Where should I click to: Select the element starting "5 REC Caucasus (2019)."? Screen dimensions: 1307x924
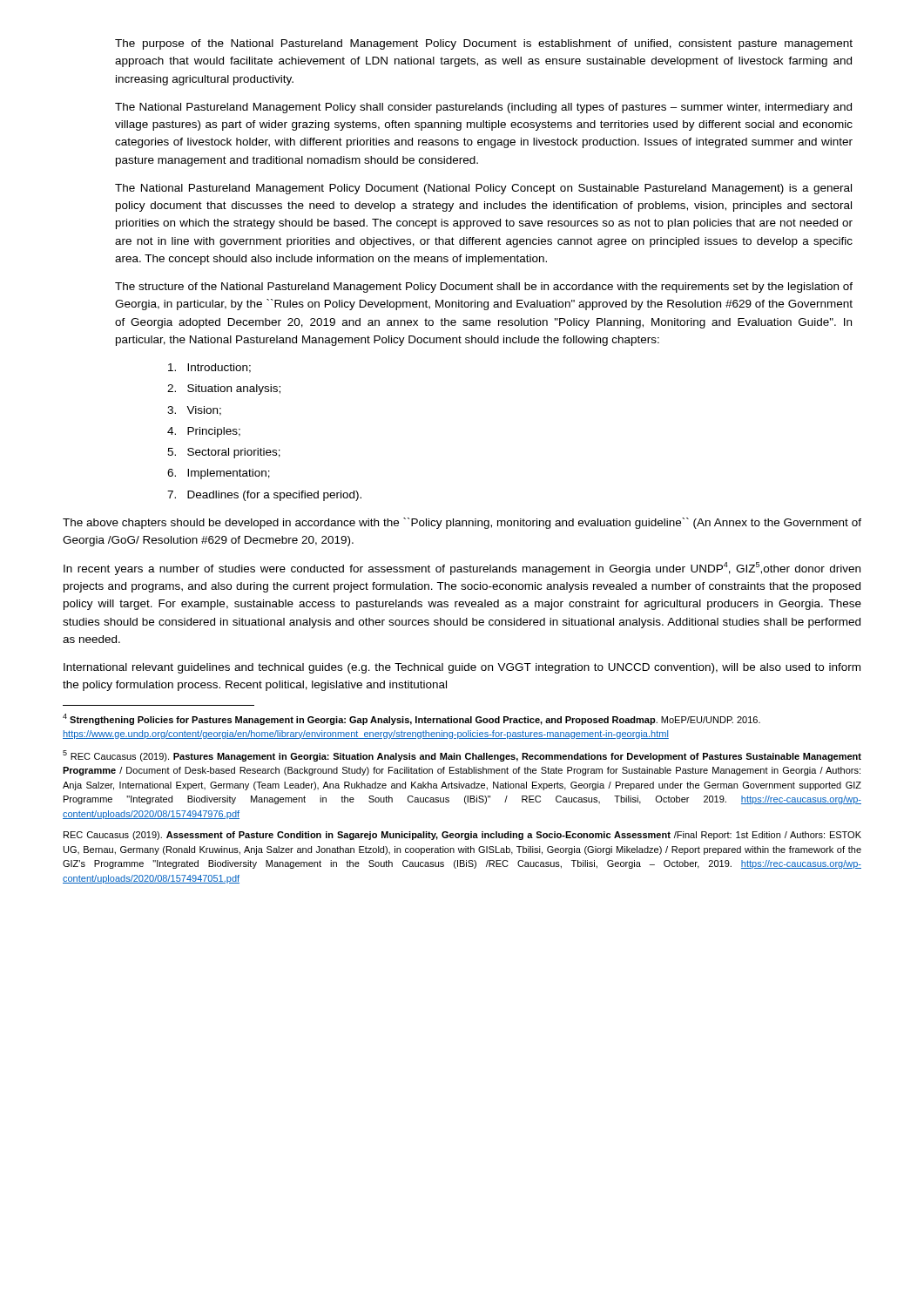[x=462, y=784]
